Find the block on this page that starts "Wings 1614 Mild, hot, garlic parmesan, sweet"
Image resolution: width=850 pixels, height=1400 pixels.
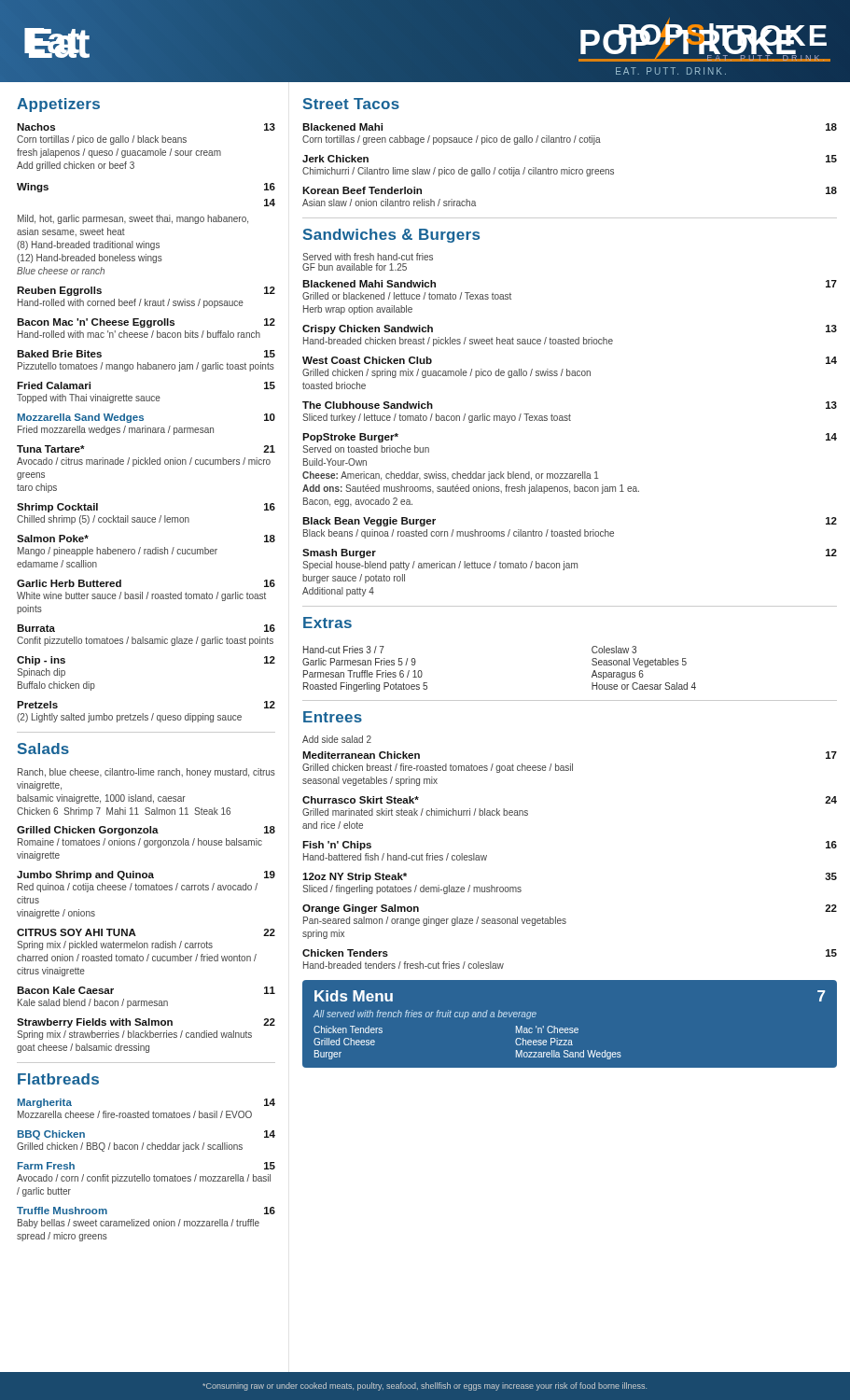[x=146, y=228]
